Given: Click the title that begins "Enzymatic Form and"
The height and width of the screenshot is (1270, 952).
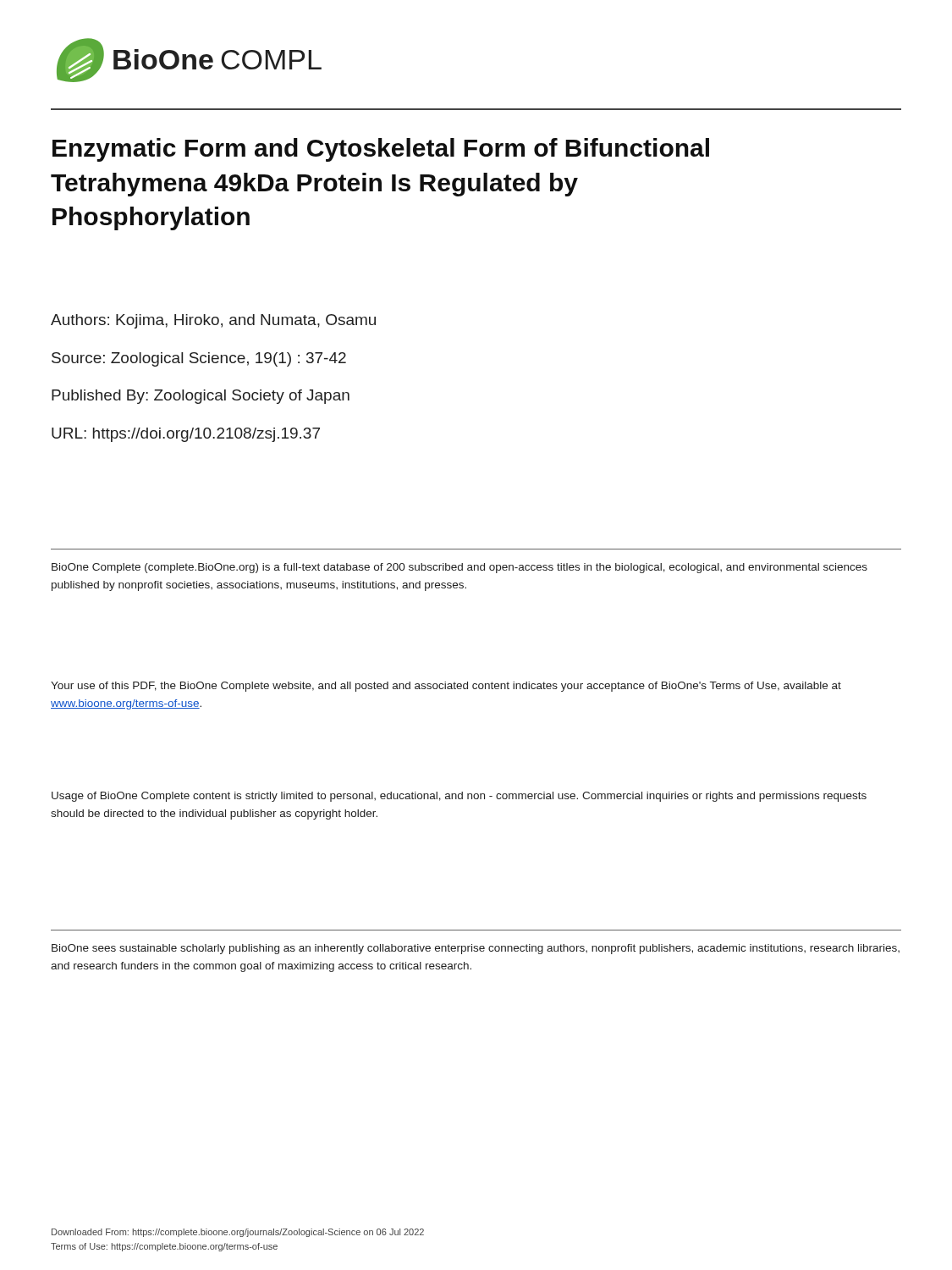Looking at the screenshot, I should point(476,183).
